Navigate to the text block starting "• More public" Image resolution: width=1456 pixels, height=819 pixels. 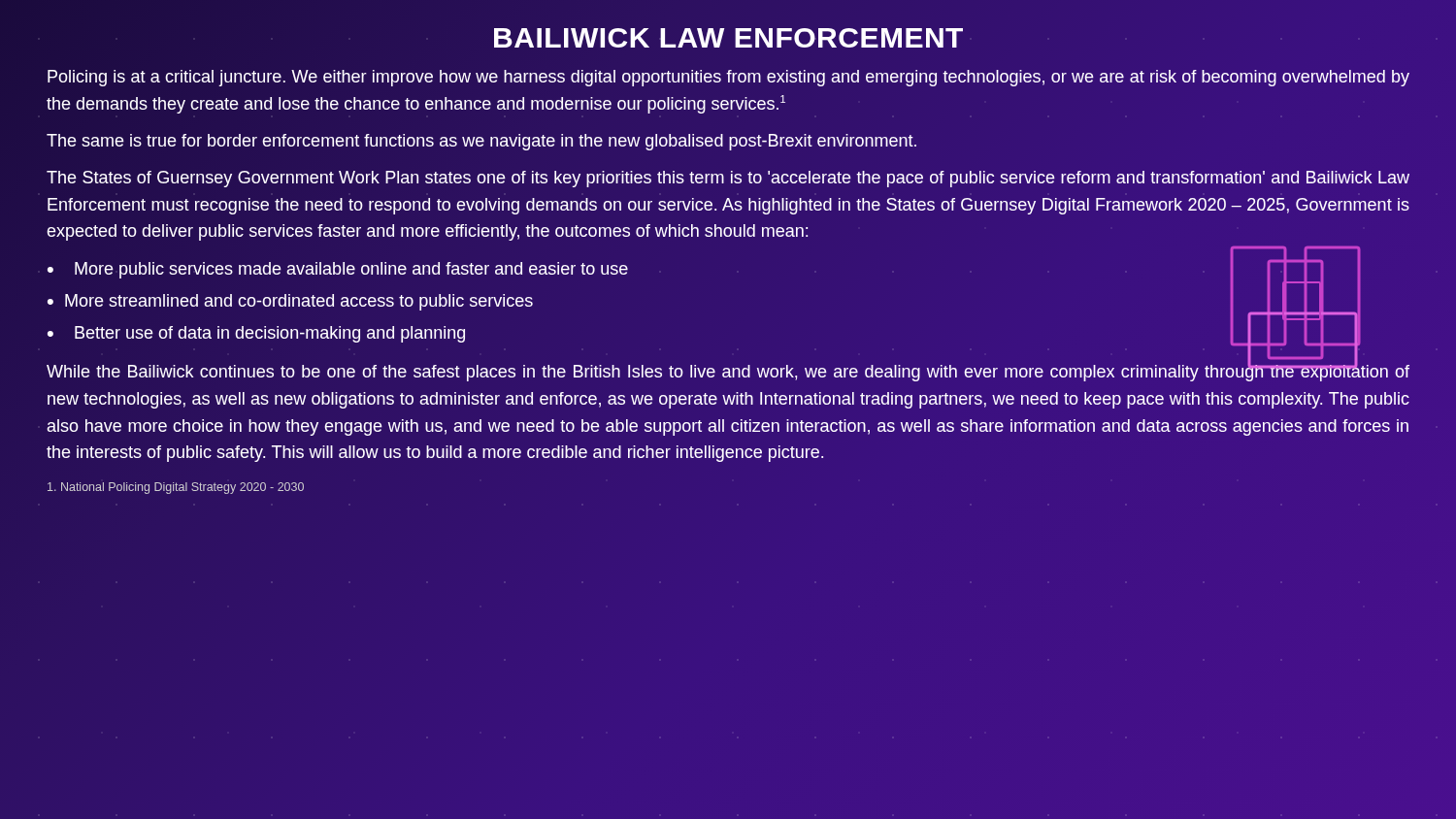click(x=630, y=270)
